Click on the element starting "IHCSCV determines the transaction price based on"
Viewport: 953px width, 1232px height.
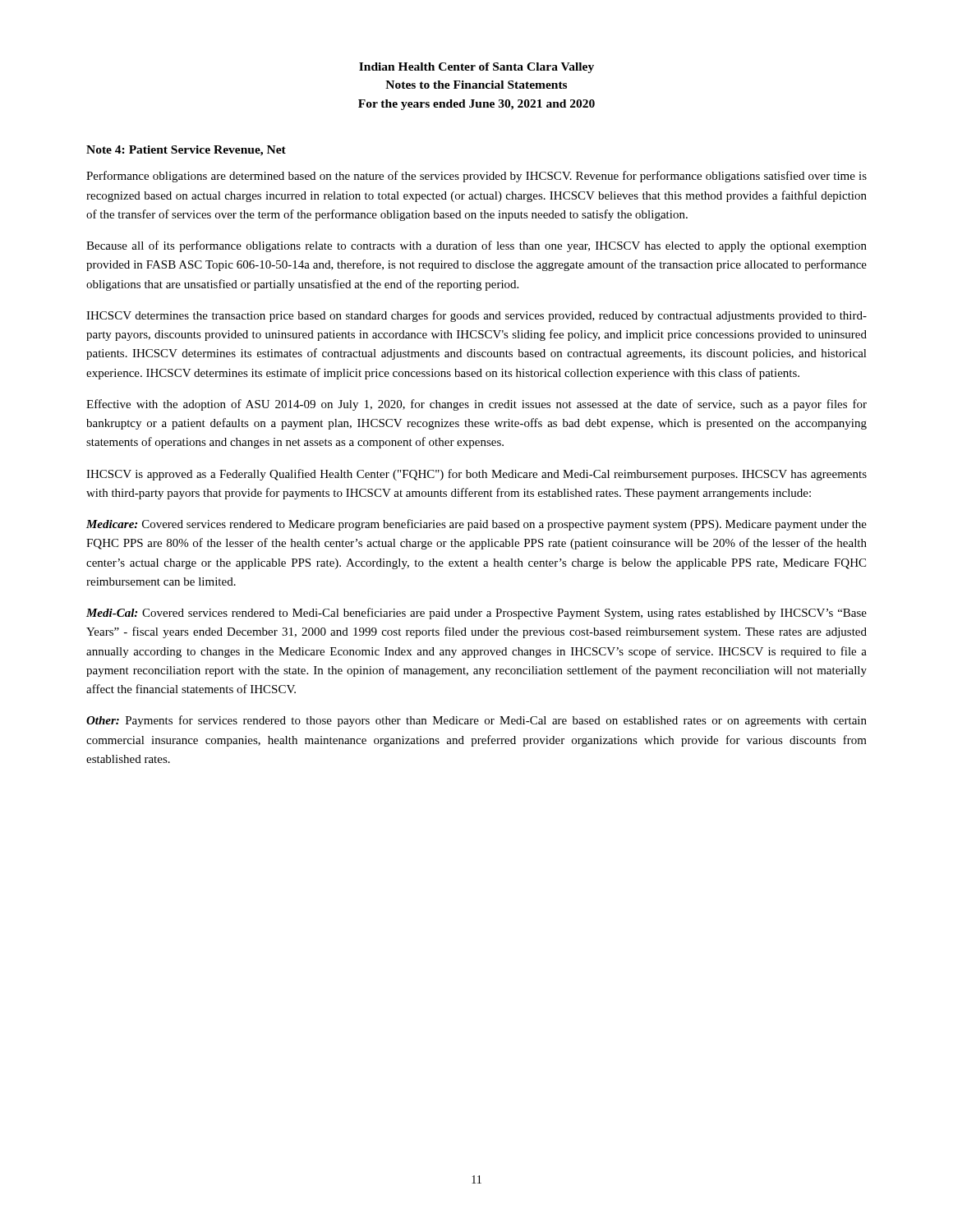(476, 344)
